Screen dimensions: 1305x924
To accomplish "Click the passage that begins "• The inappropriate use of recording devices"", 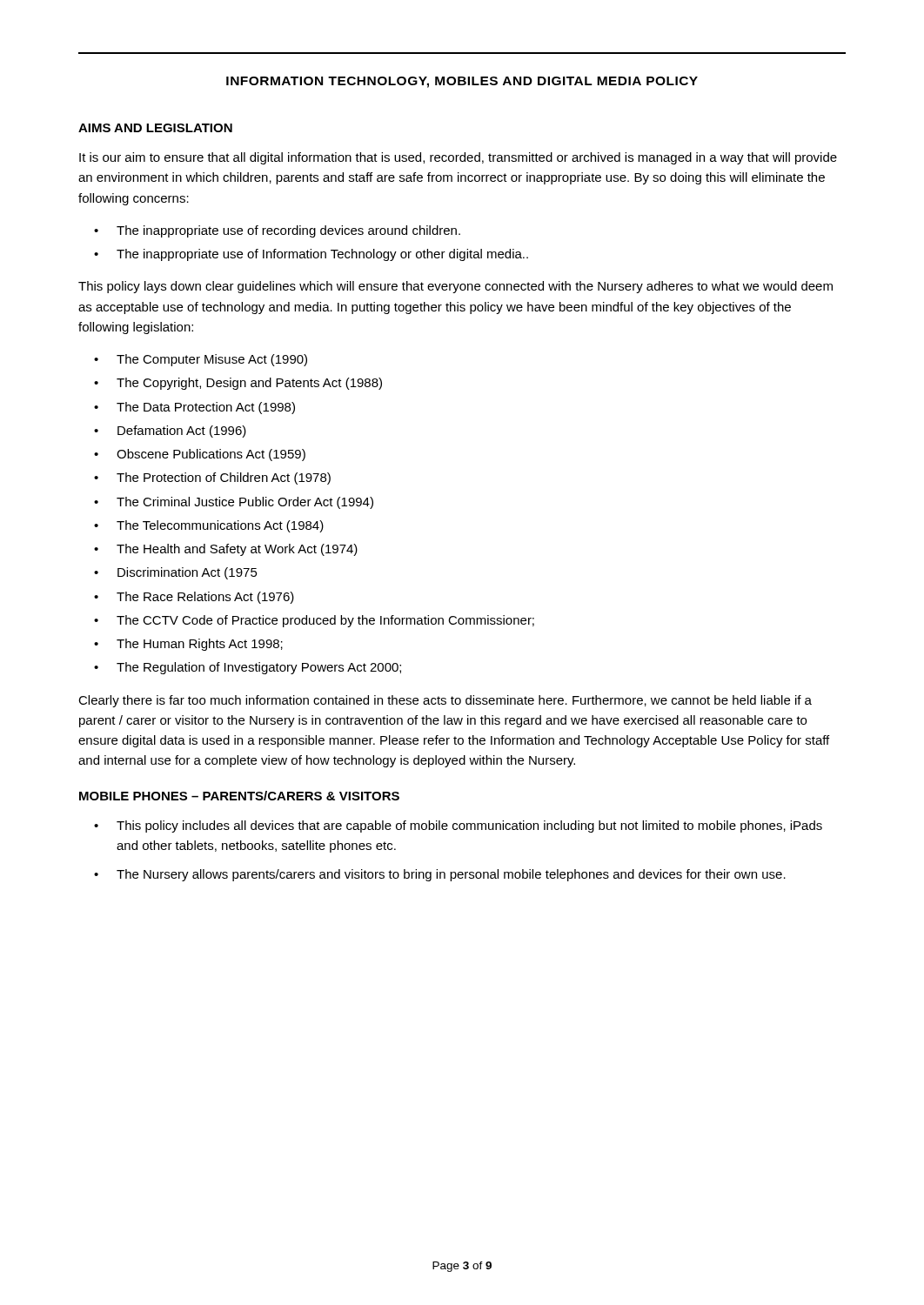I will [x=278, y=230].
